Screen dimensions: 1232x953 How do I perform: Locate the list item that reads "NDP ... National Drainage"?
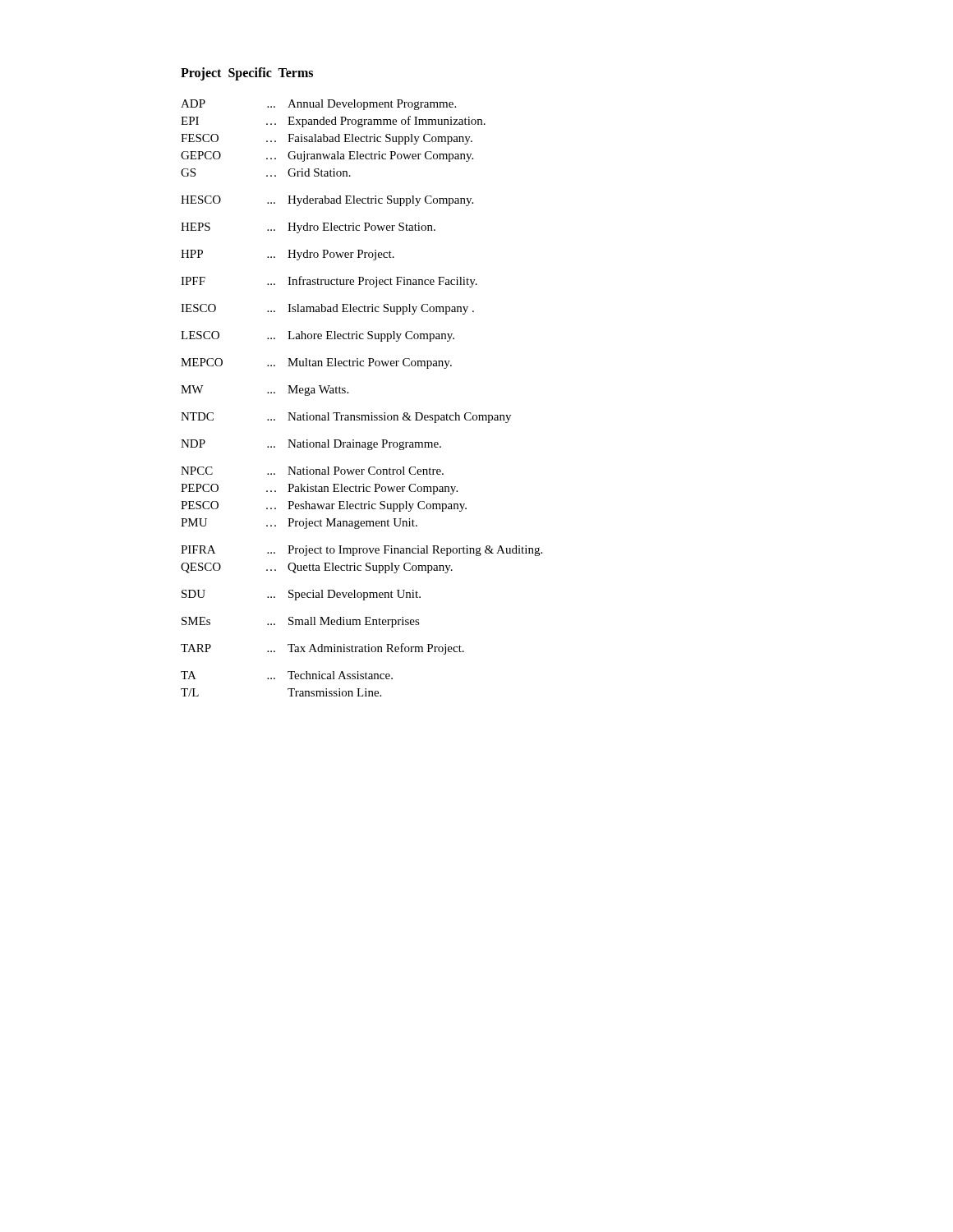pos(311,445)
